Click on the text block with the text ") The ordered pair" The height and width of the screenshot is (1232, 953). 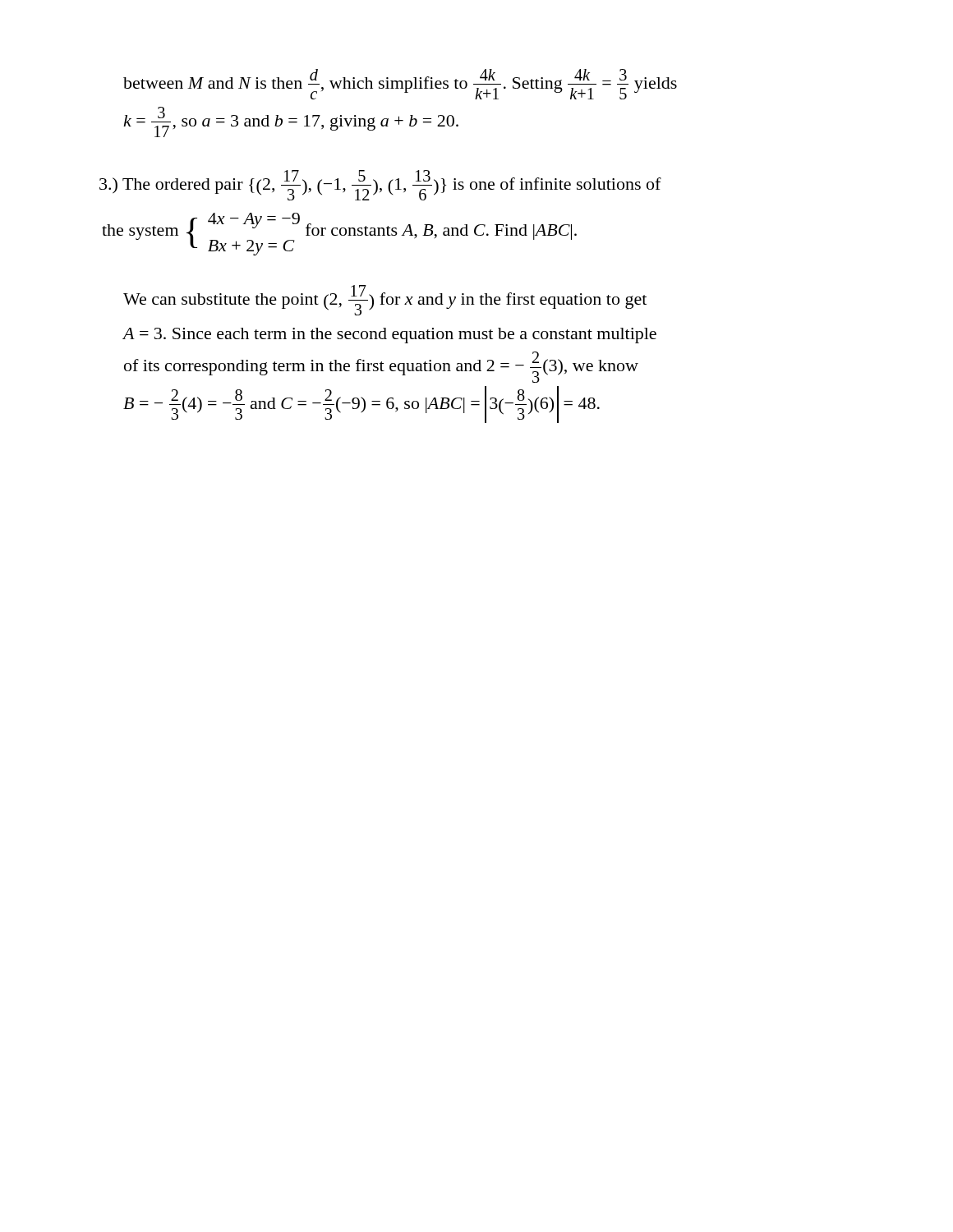click(380, 211)
